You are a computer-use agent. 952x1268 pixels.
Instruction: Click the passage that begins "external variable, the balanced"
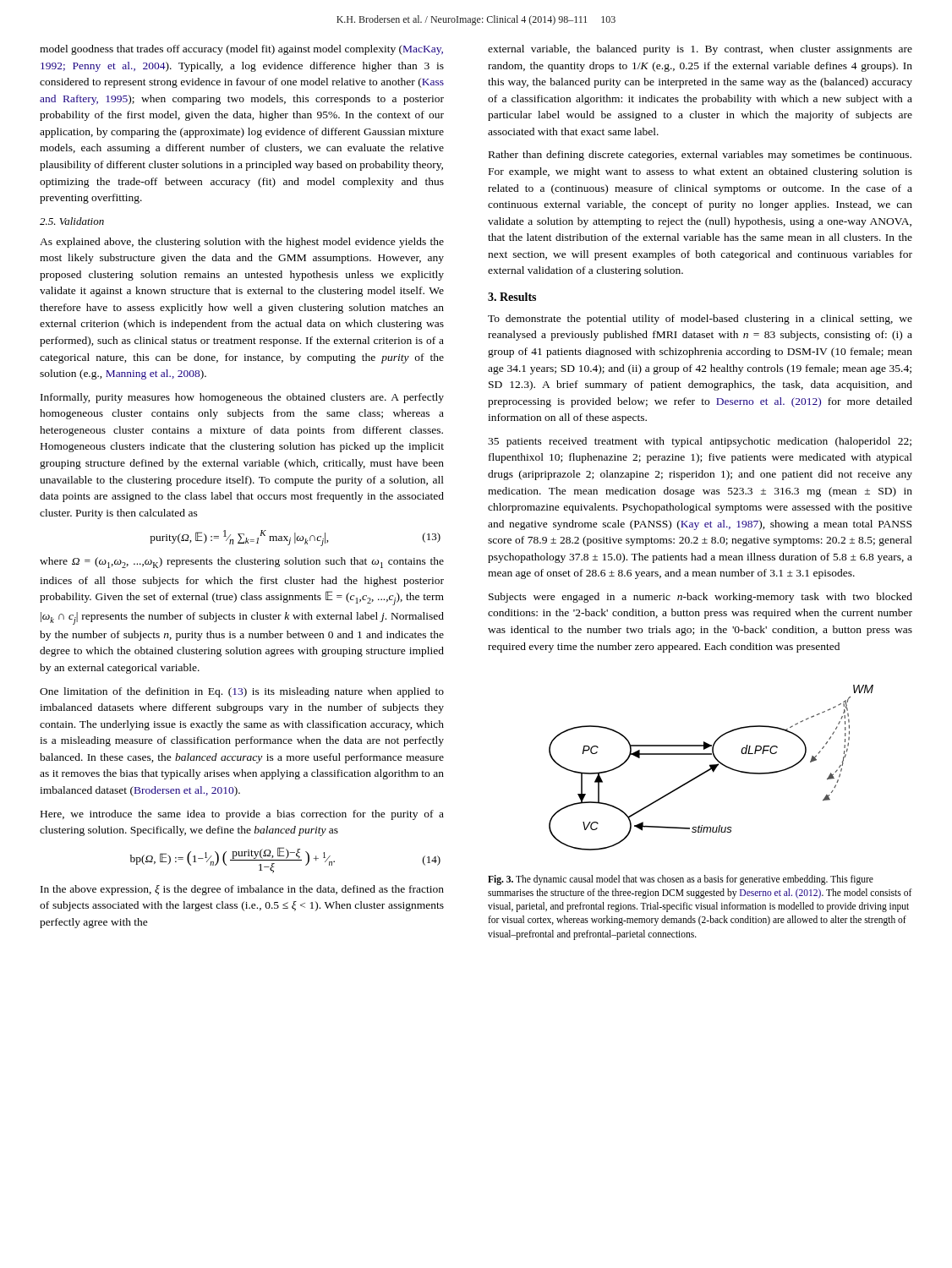pyautogui.click(x=700, y=90)
